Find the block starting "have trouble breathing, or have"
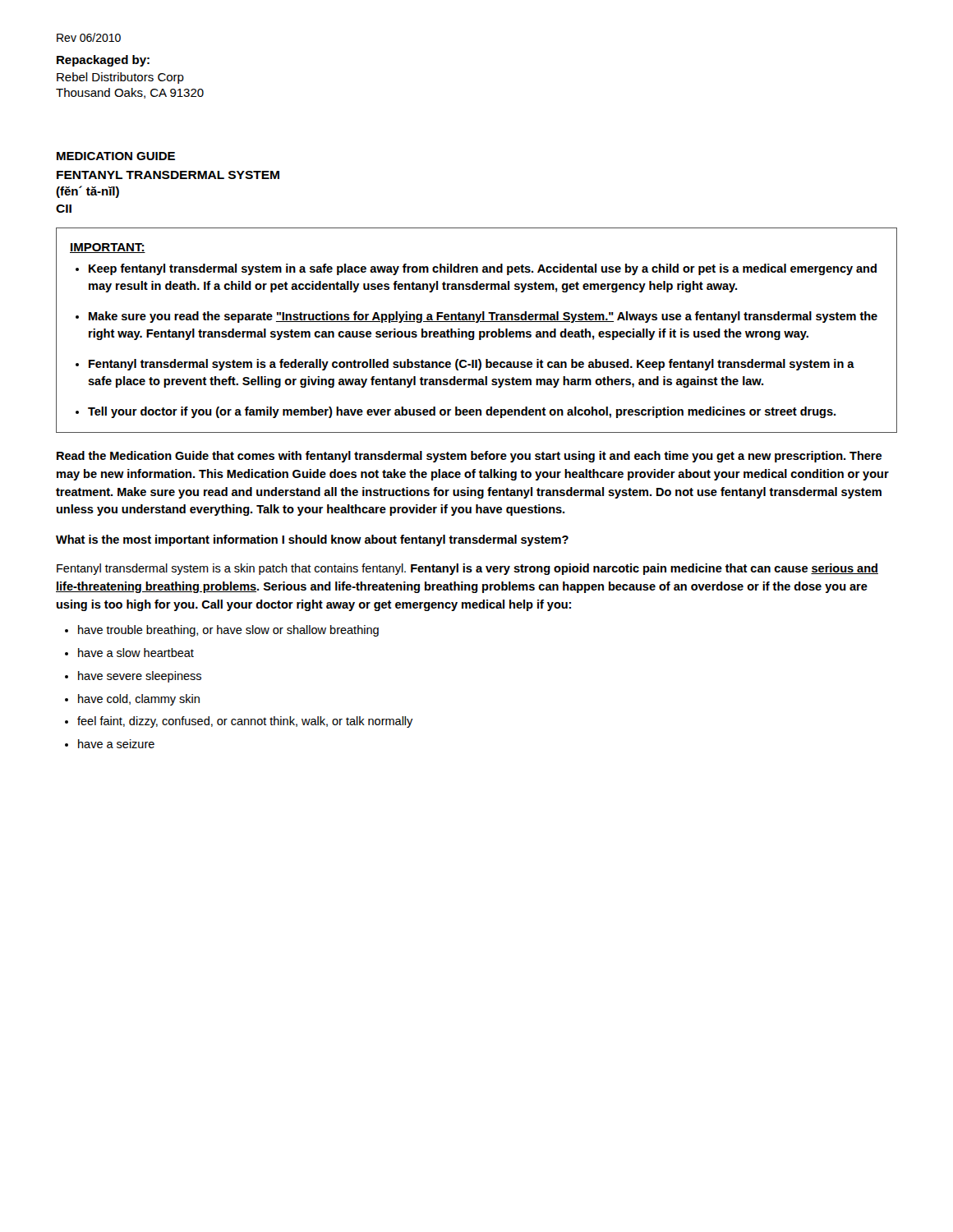The width and height of the screenshot is (953, 1232). [222, 631]
